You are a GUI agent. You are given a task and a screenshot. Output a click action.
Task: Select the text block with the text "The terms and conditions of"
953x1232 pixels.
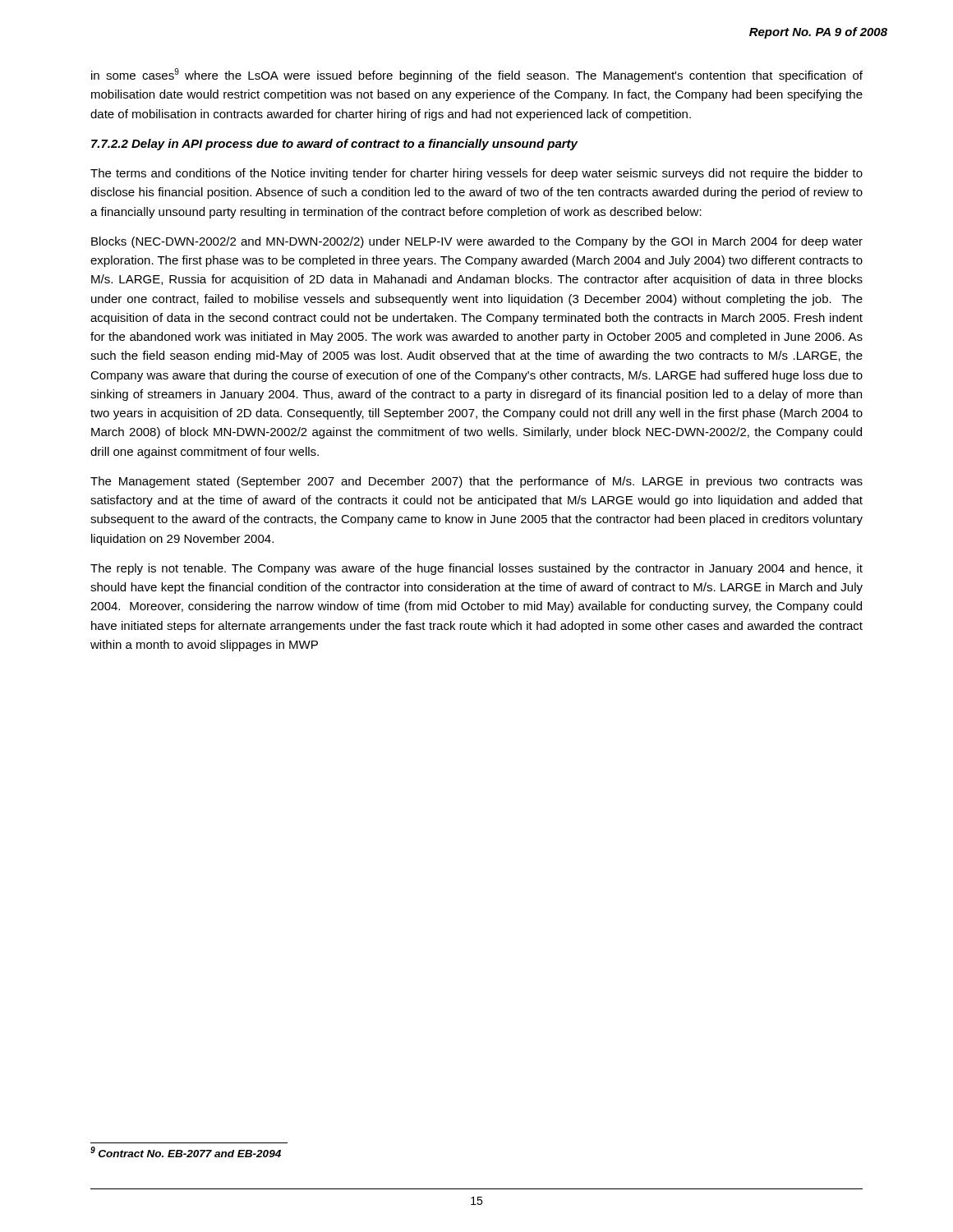(x=476, y=192)
